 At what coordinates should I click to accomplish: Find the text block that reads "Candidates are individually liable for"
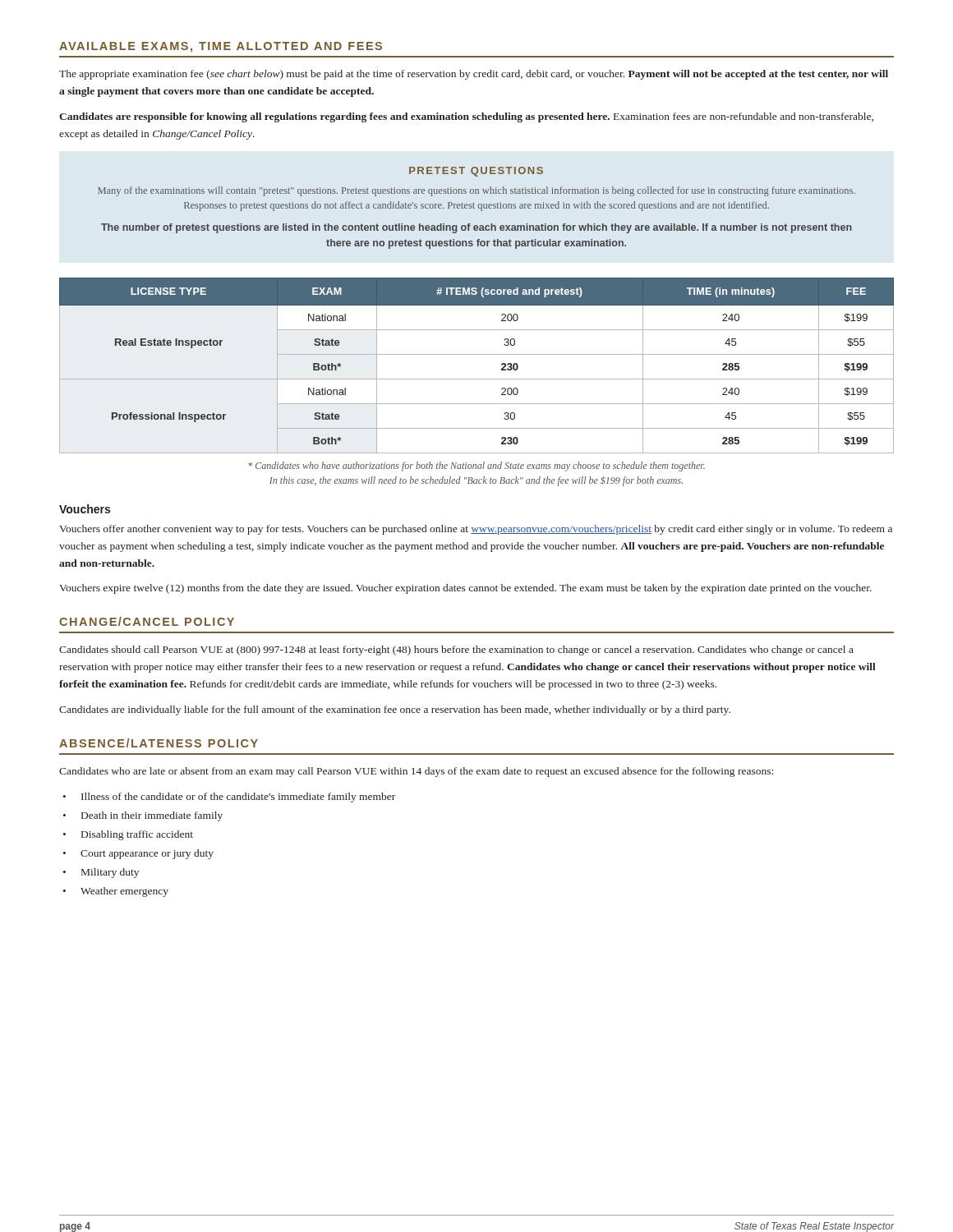tap(395, 709)
